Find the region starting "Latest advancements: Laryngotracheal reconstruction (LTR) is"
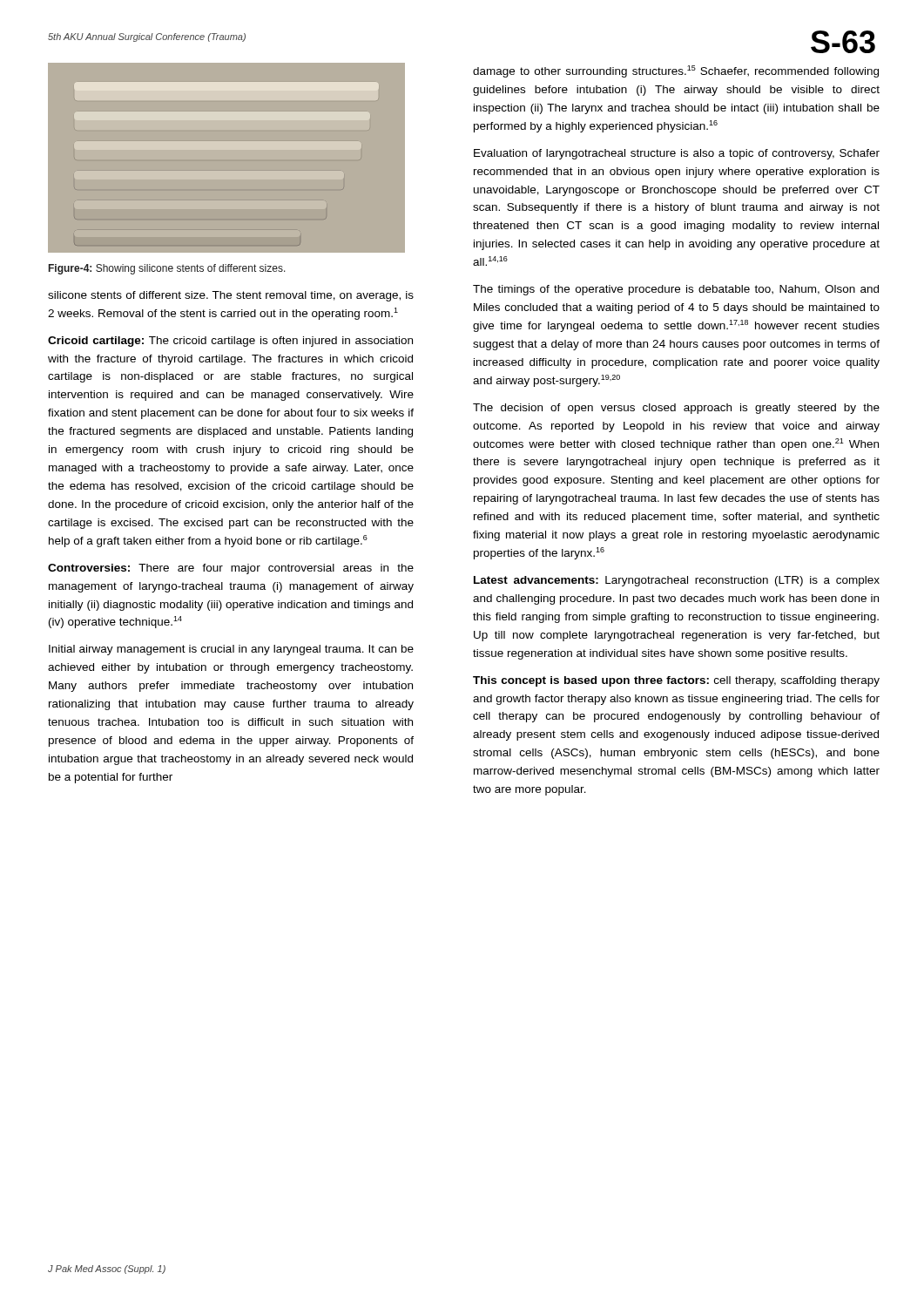This screenshot has height=1307, width=924. [676, 616]
